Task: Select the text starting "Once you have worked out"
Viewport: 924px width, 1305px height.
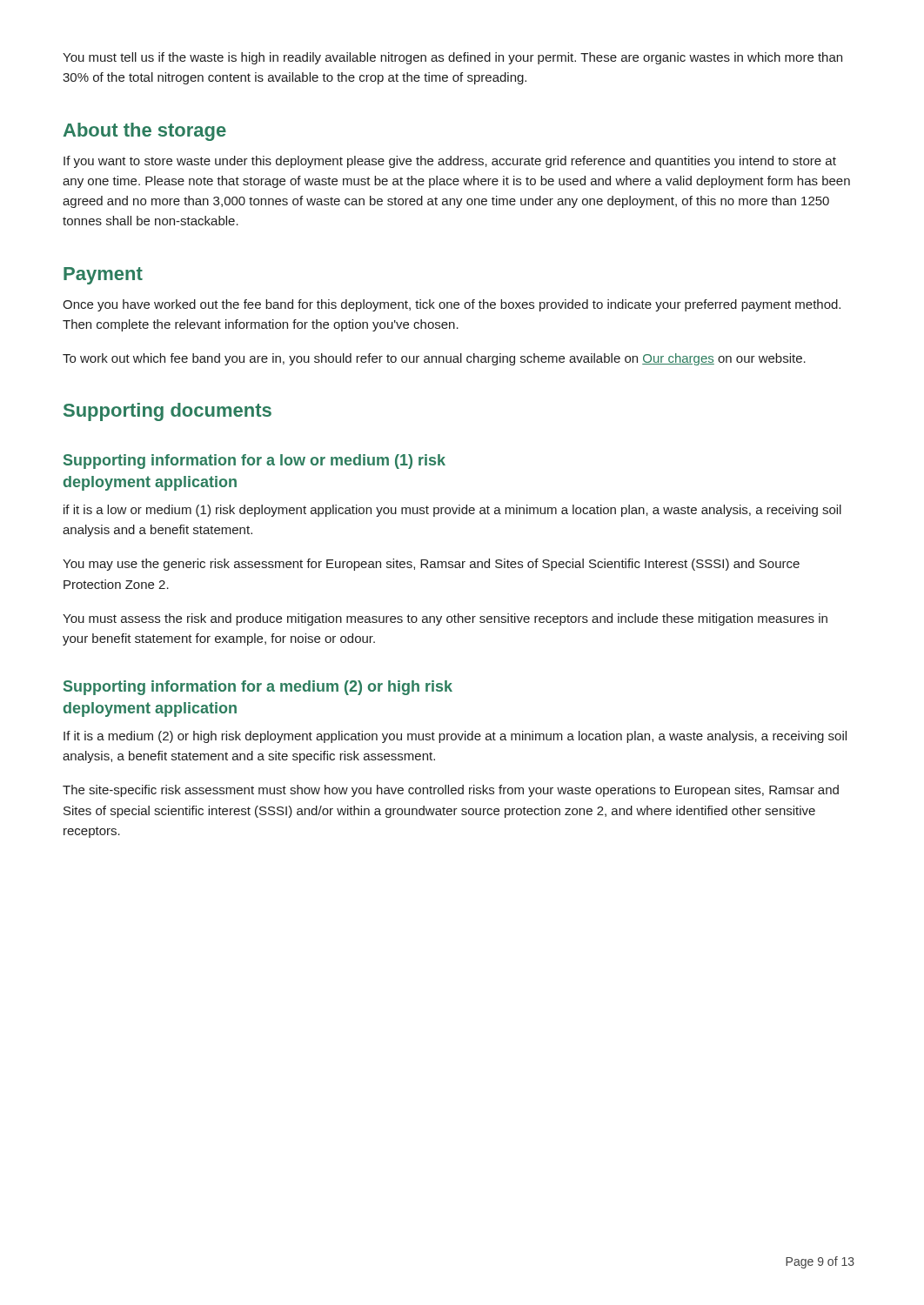Action: click(x=452, y=314)
